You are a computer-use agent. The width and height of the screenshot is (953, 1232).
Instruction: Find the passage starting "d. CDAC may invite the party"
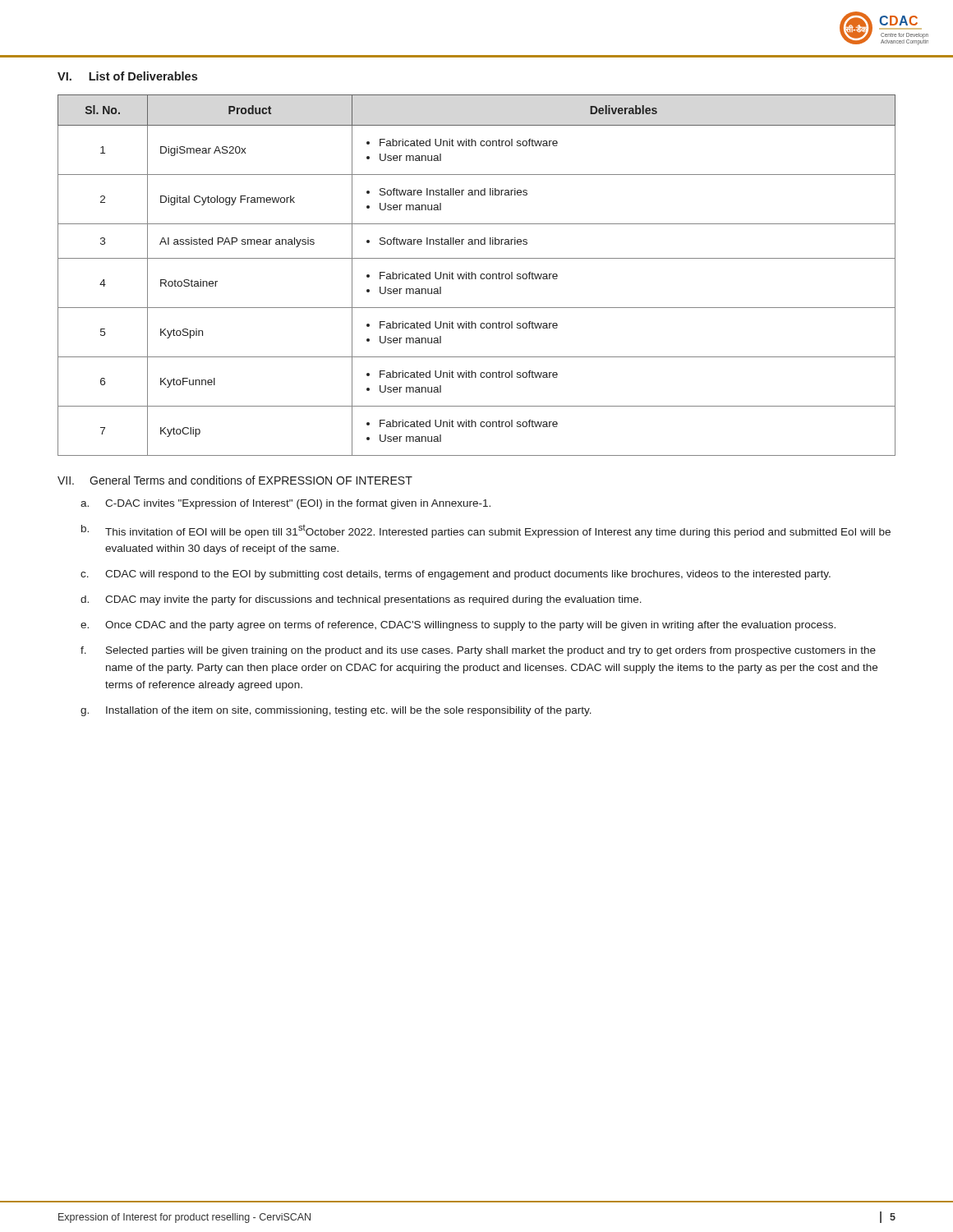[x=488, y=600]
